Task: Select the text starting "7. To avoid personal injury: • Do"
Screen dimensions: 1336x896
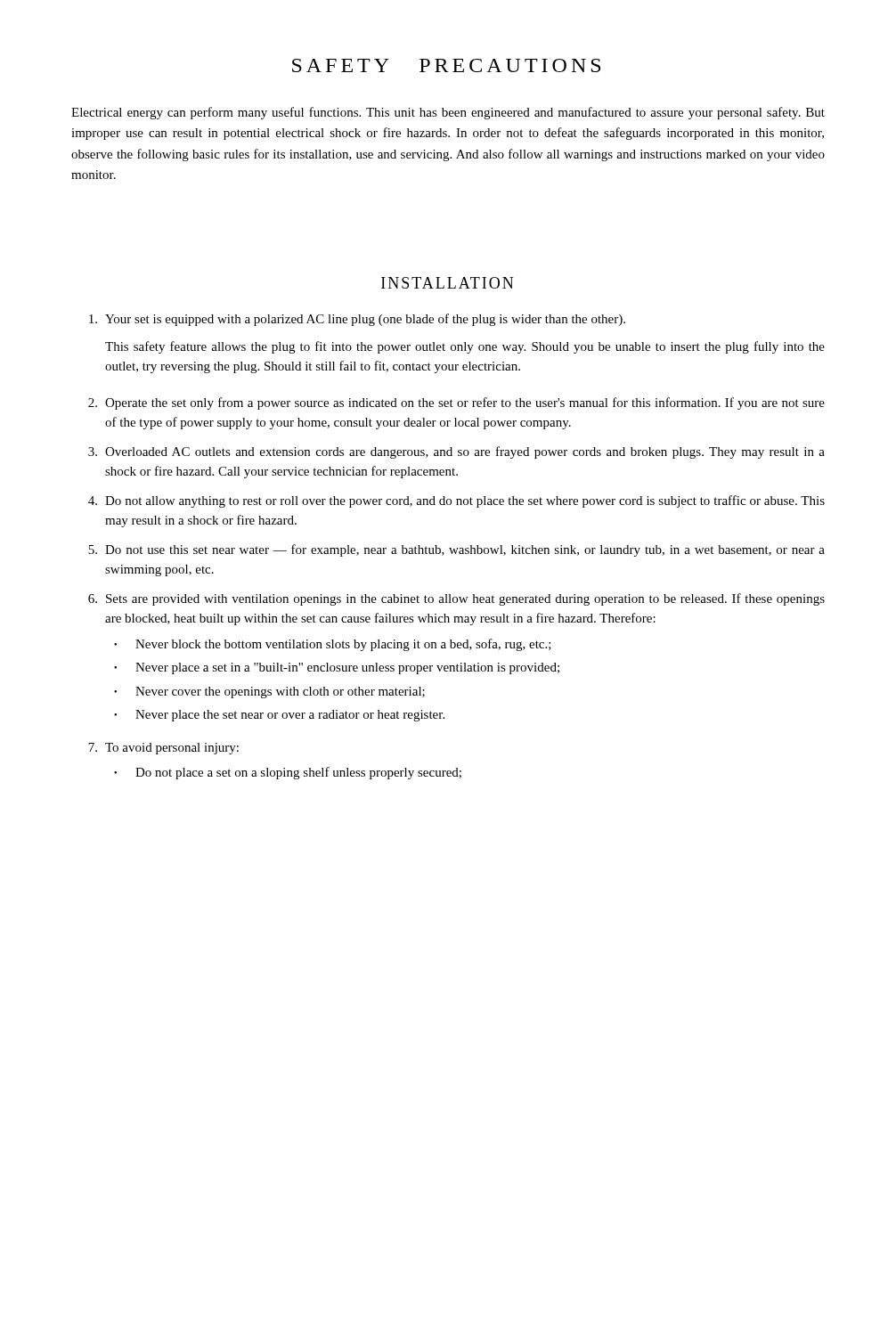Action: click(267, 762)
